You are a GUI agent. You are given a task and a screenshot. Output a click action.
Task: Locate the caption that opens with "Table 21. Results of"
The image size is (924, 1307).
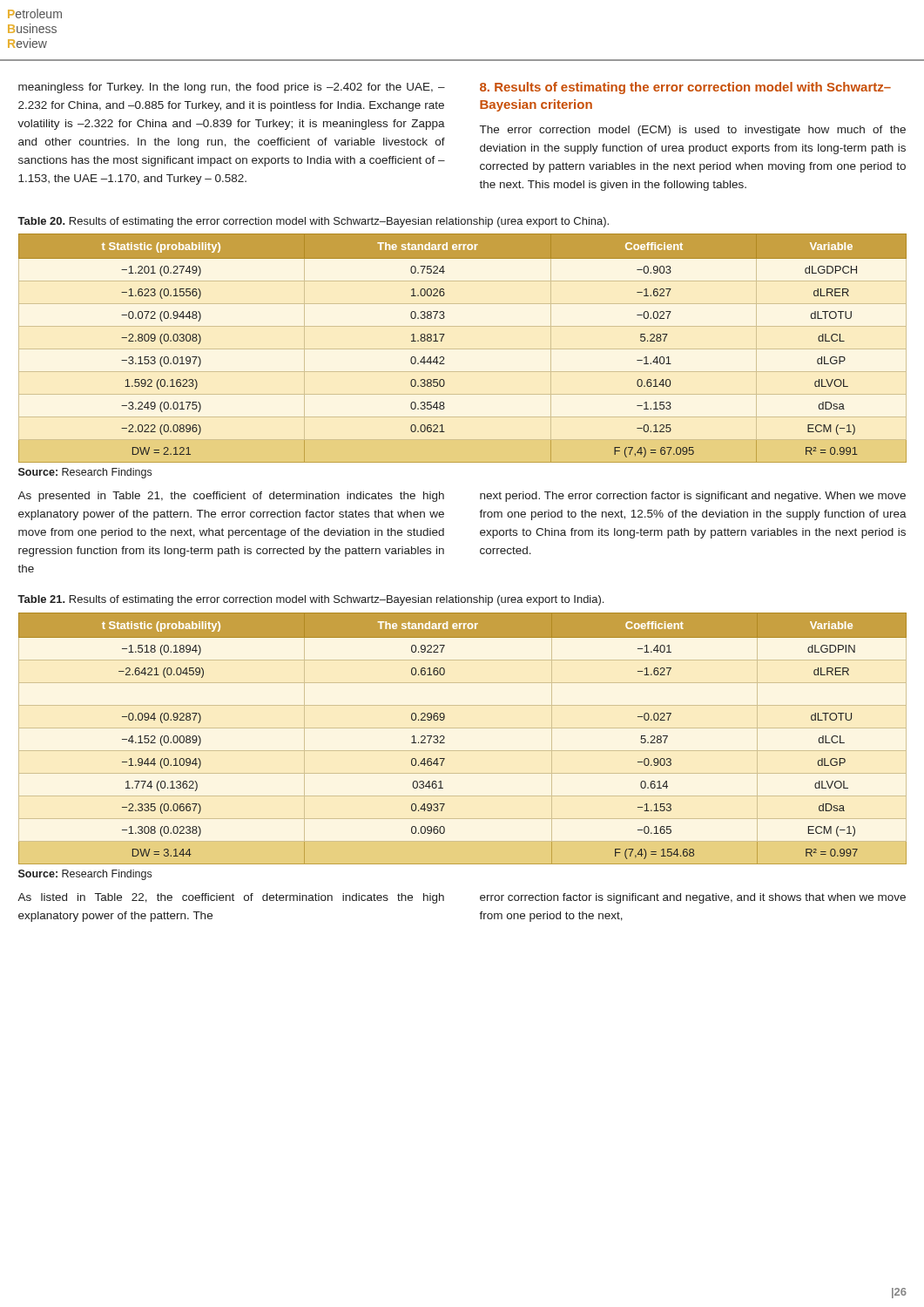tap(311, 600)
